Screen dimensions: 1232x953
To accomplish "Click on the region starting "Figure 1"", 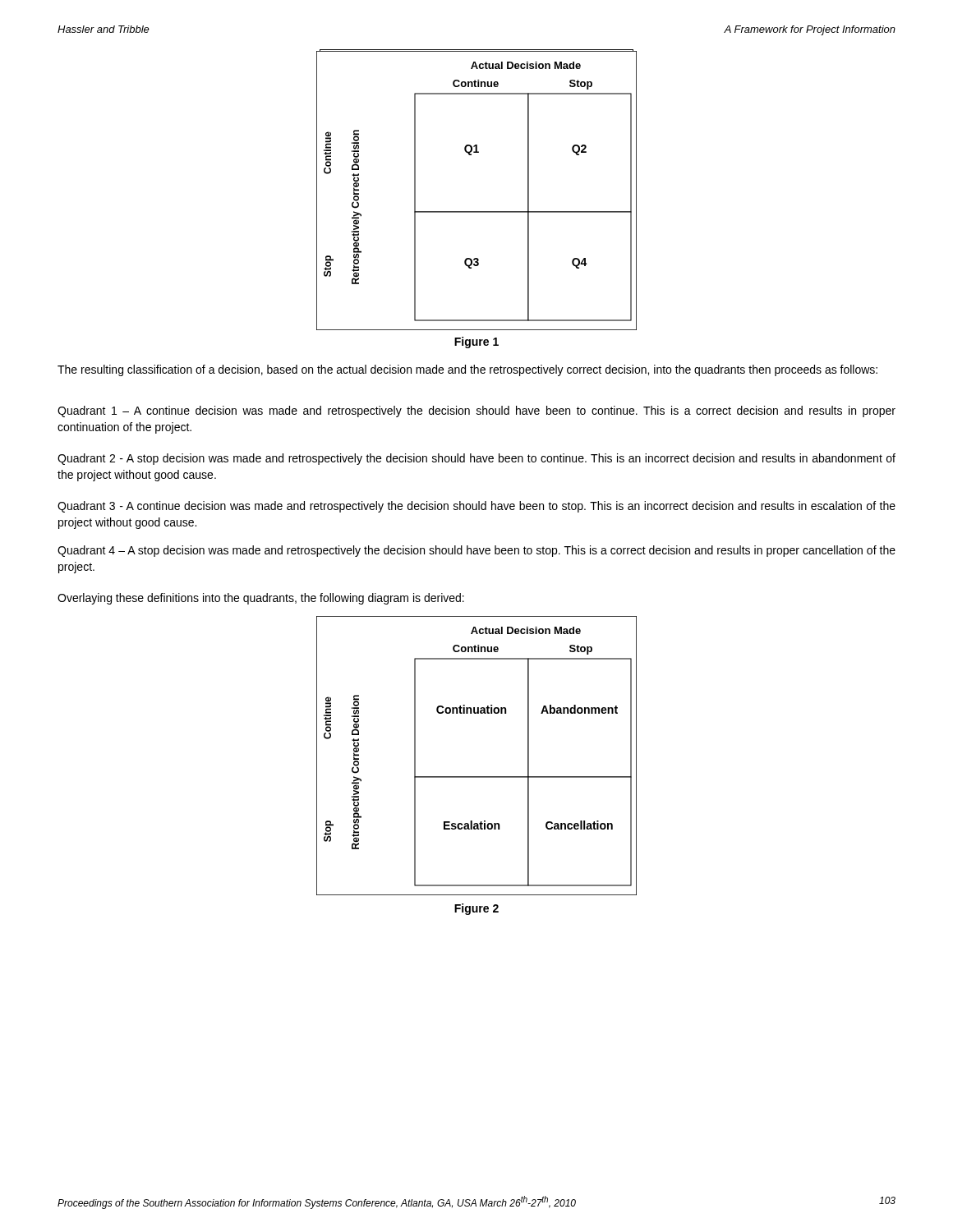I will [x=476, y=342].
